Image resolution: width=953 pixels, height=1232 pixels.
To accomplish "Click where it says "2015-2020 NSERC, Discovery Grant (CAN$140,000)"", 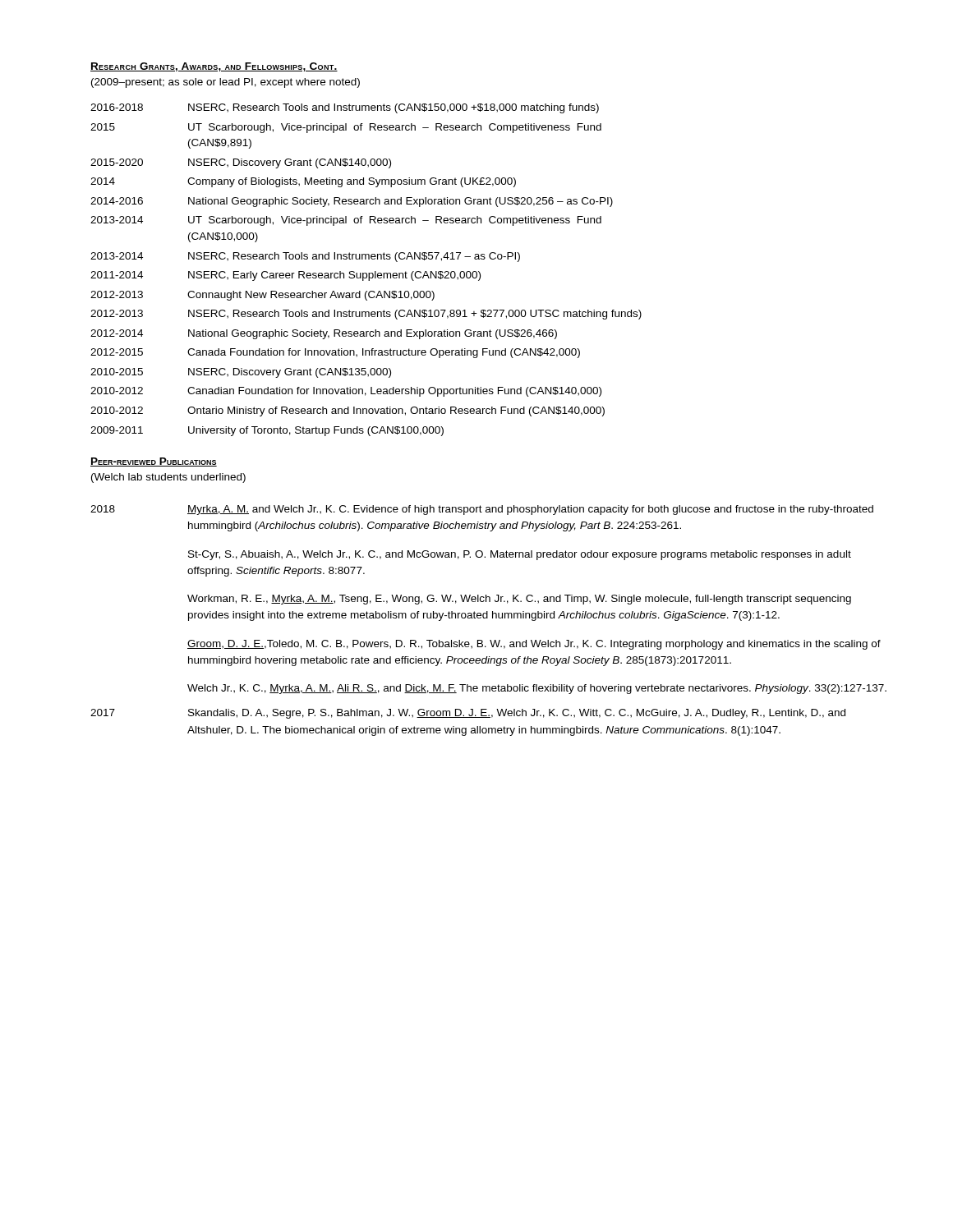I will point(241,163).
